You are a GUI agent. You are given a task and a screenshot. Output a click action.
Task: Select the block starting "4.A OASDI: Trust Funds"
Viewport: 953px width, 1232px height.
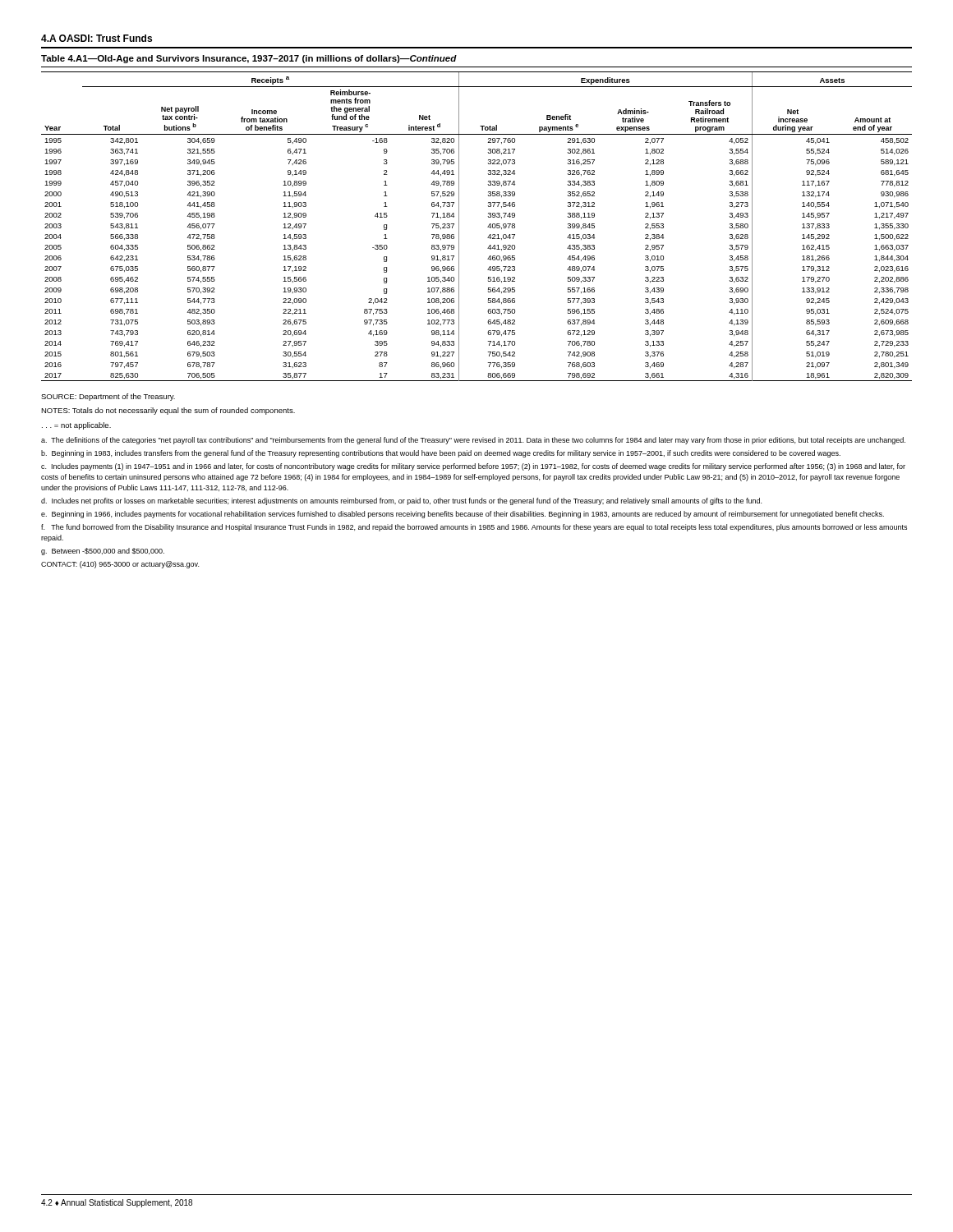click(x=97, y=39)
